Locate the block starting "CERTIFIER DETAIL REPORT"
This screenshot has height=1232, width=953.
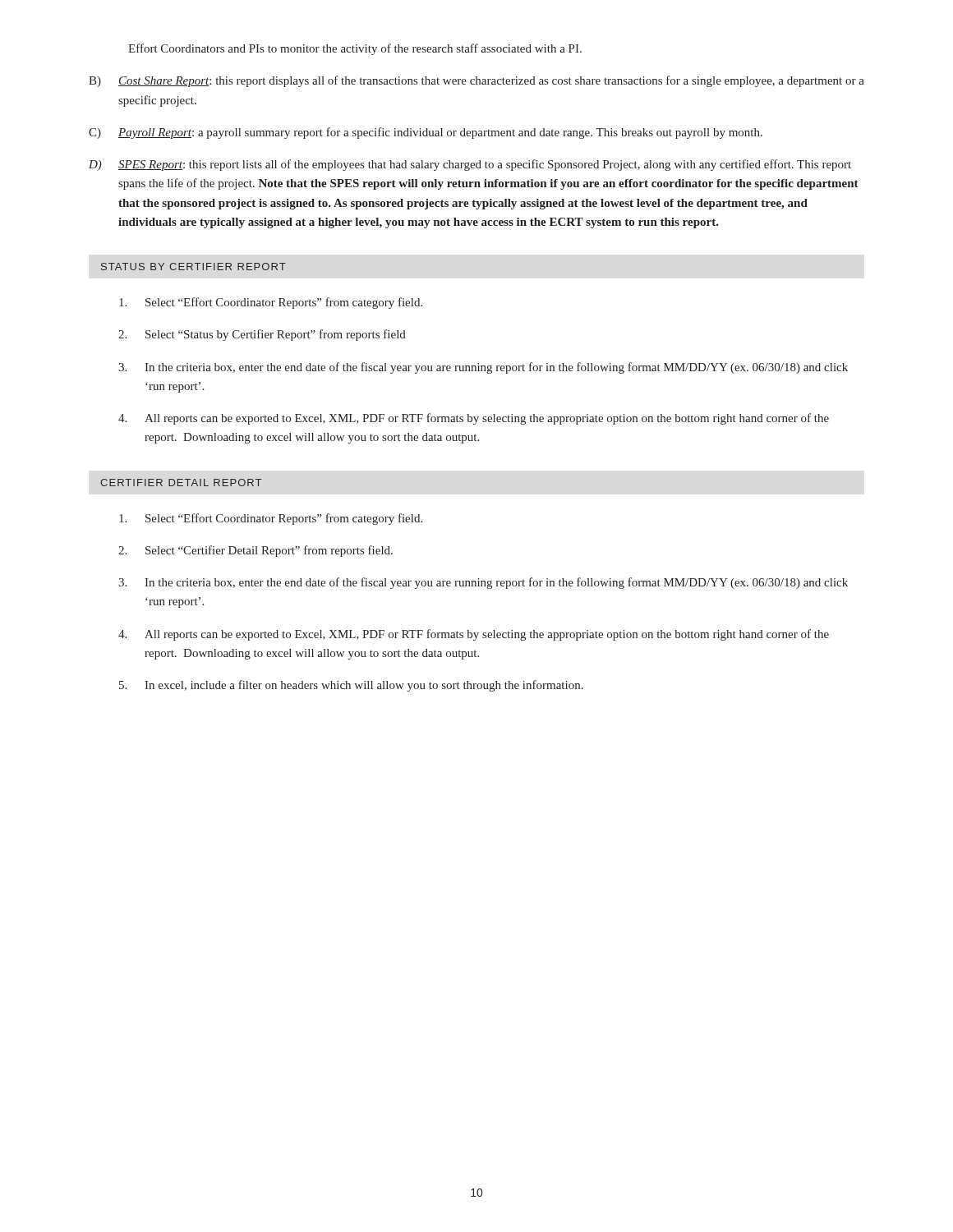point(181,482)
